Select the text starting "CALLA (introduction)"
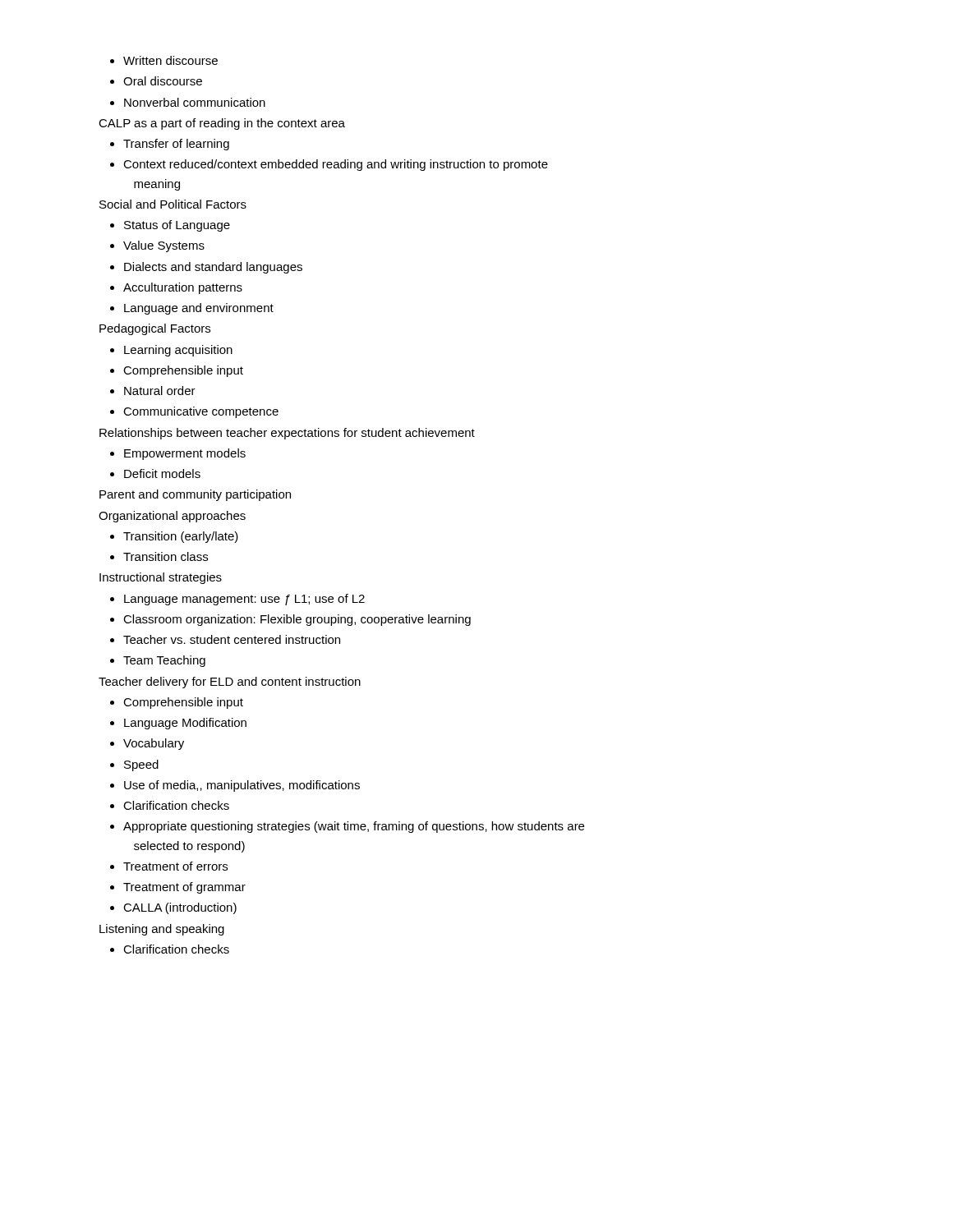This screenshot has width=953, height=1232. 180,908
